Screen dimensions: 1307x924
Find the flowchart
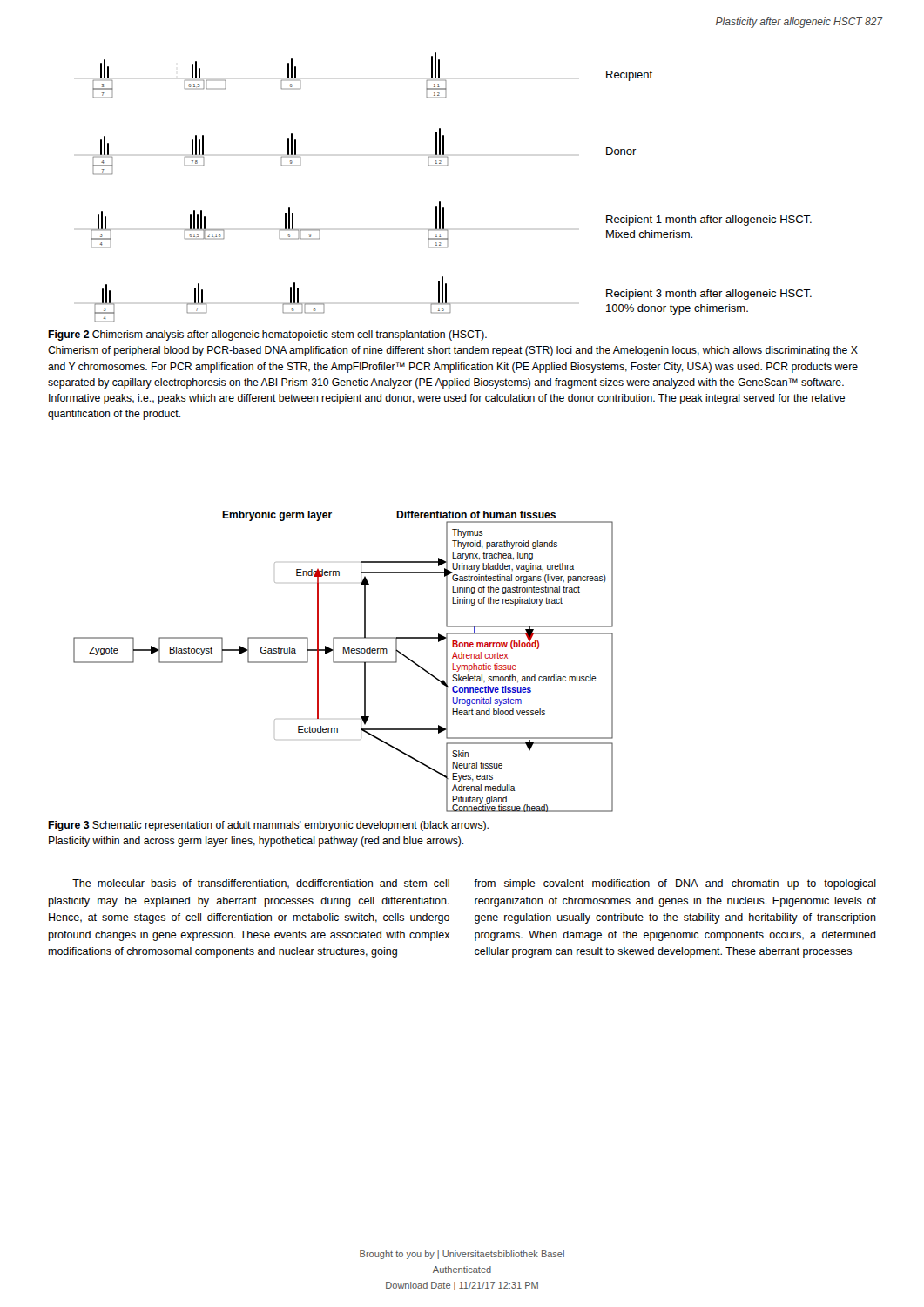point(462,657)
